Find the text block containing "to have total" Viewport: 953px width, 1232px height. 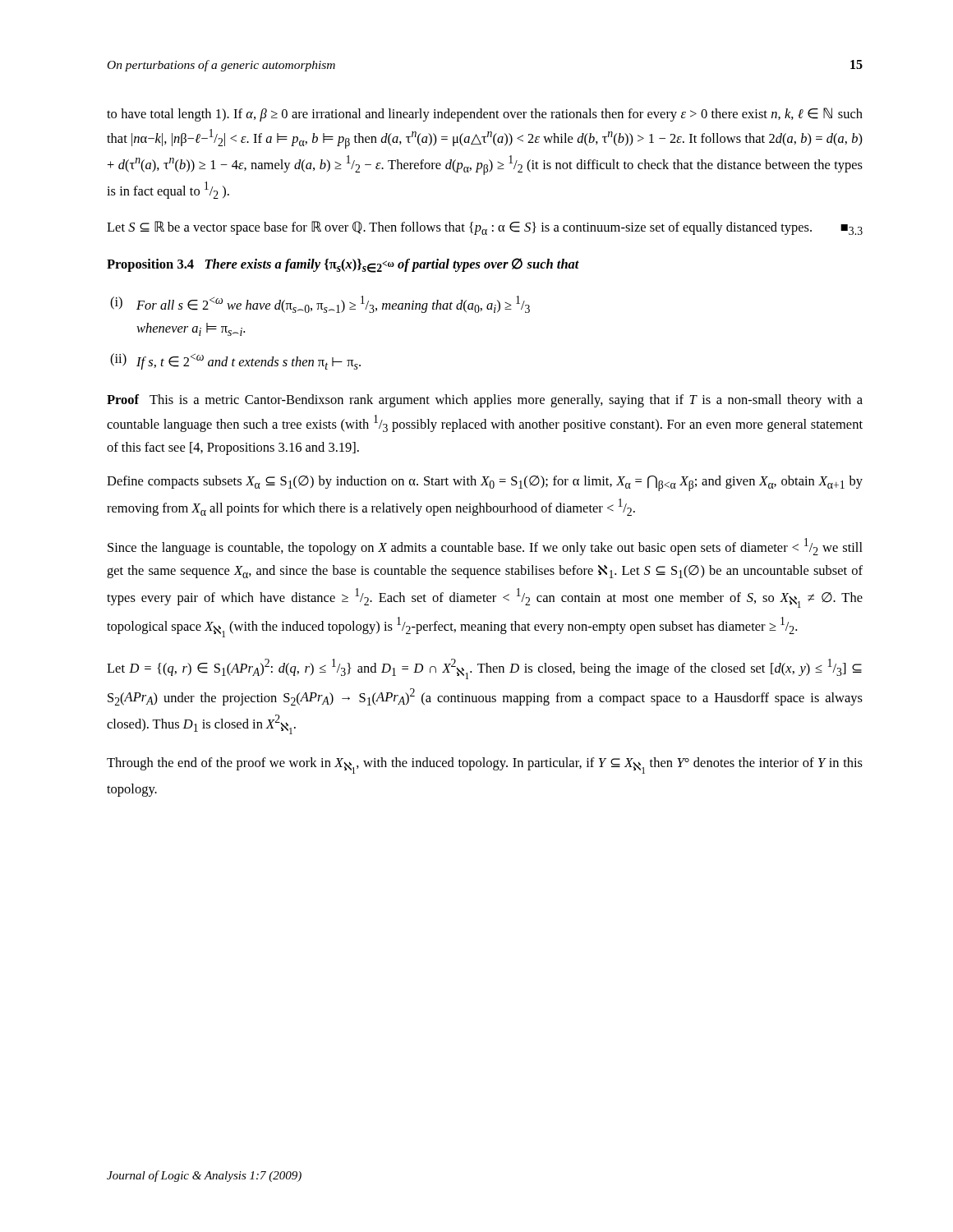(x=485, y=153)
